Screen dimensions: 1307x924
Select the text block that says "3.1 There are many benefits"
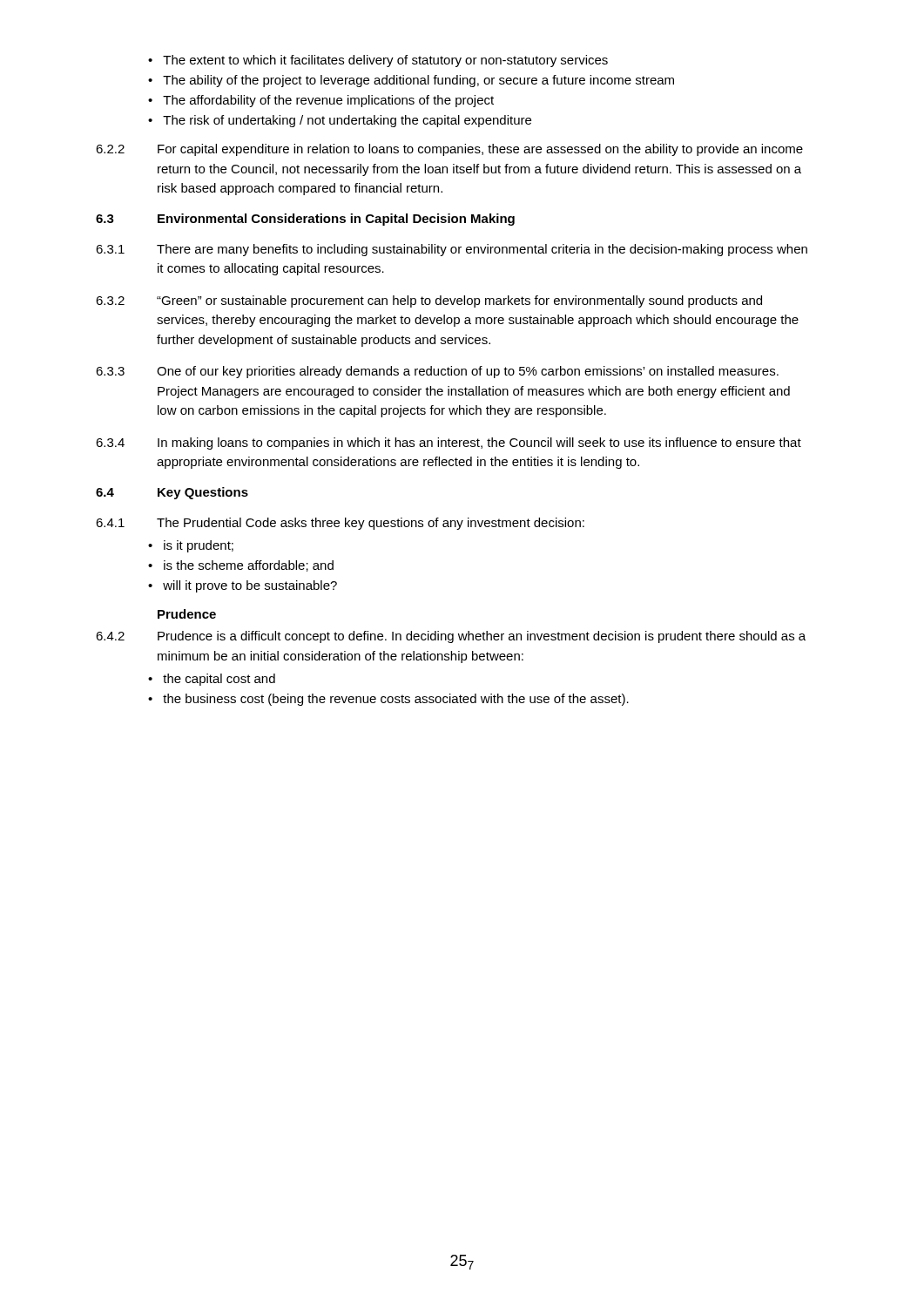(453, 259)
